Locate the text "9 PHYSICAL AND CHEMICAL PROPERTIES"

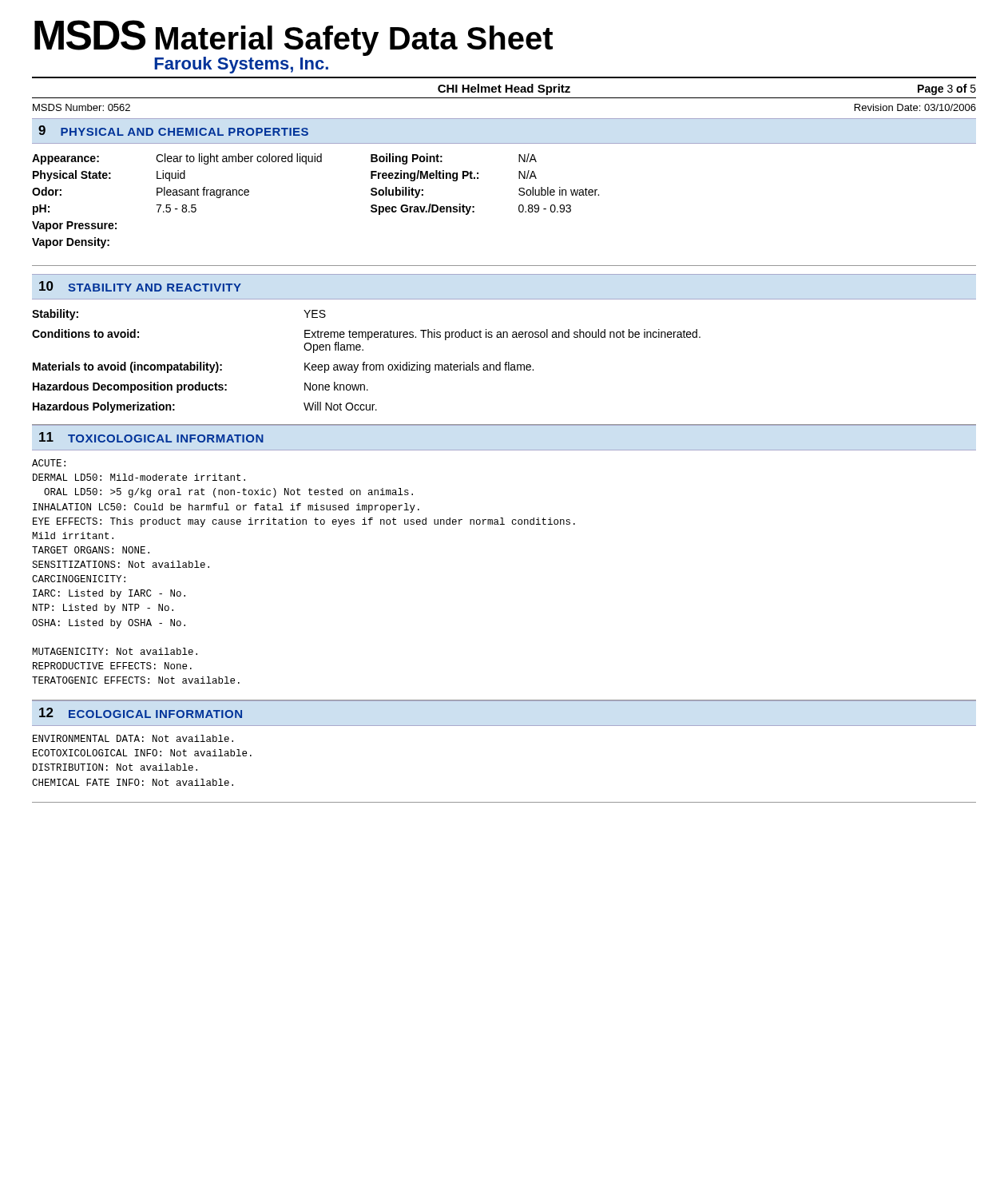coord(174,131)
